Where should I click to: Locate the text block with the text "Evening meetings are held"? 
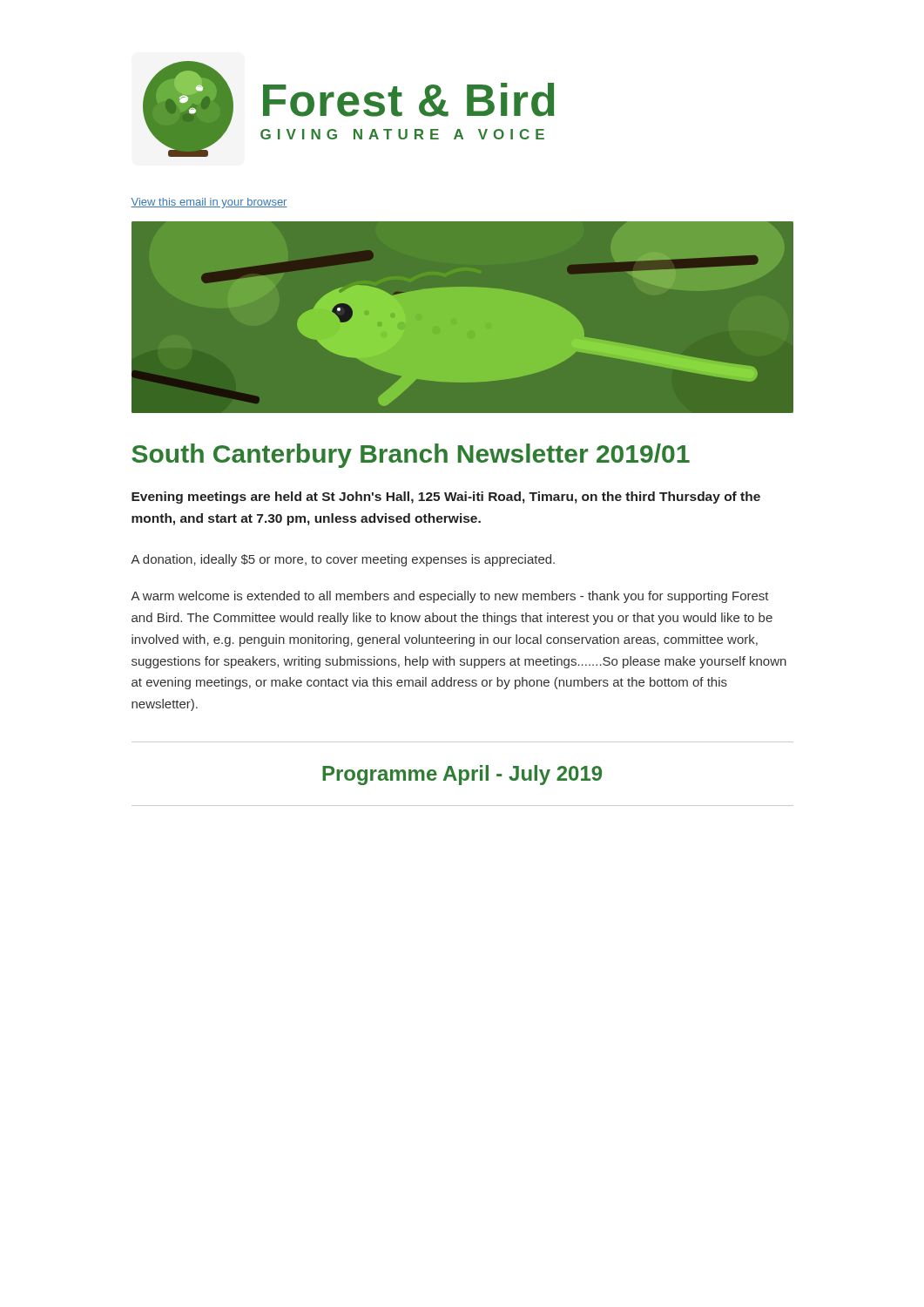click(x=462, y=508)
